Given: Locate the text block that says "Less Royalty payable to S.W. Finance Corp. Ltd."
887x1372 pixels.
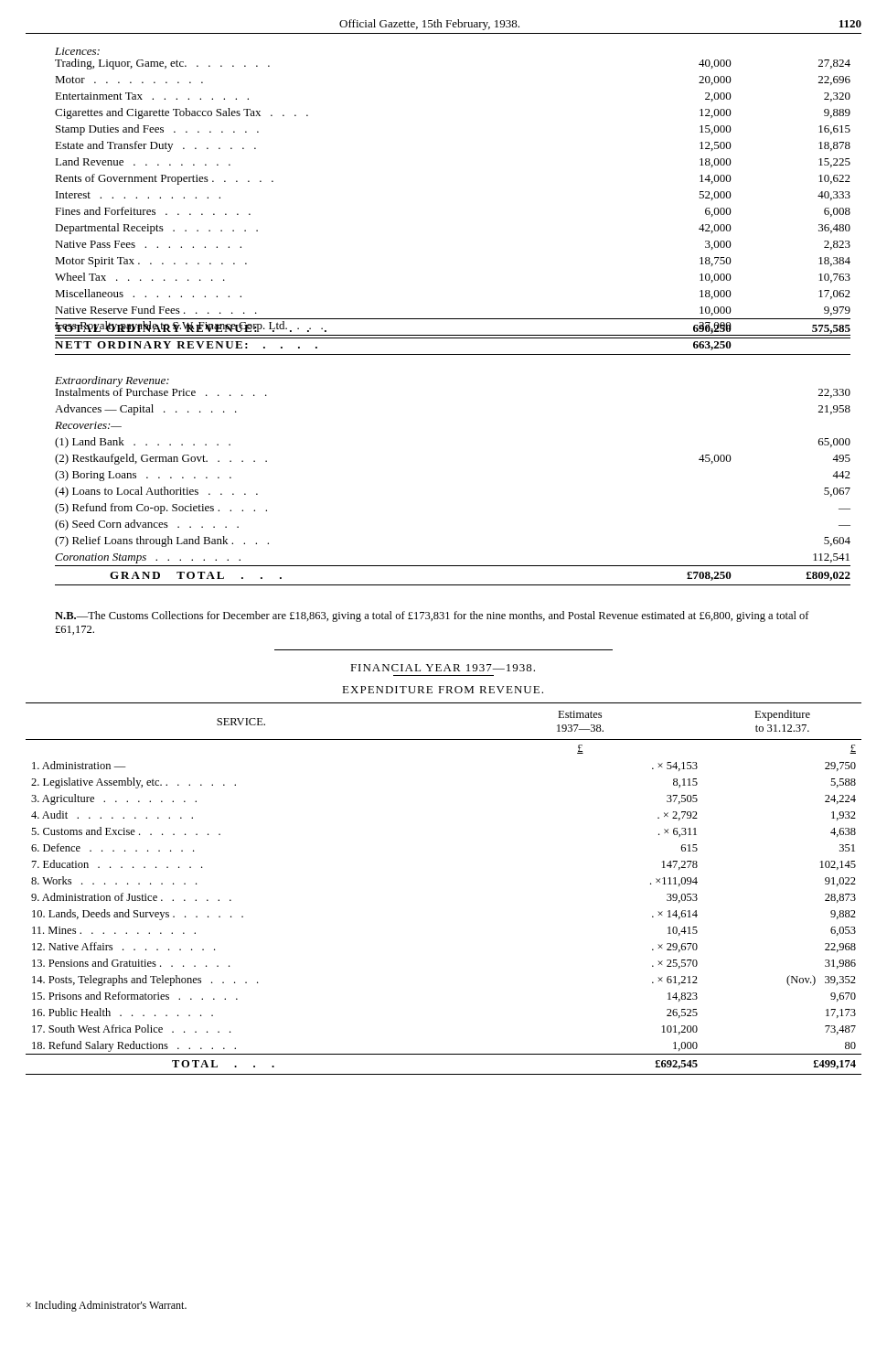Looking at the screenshot, I should click(453, 336).
